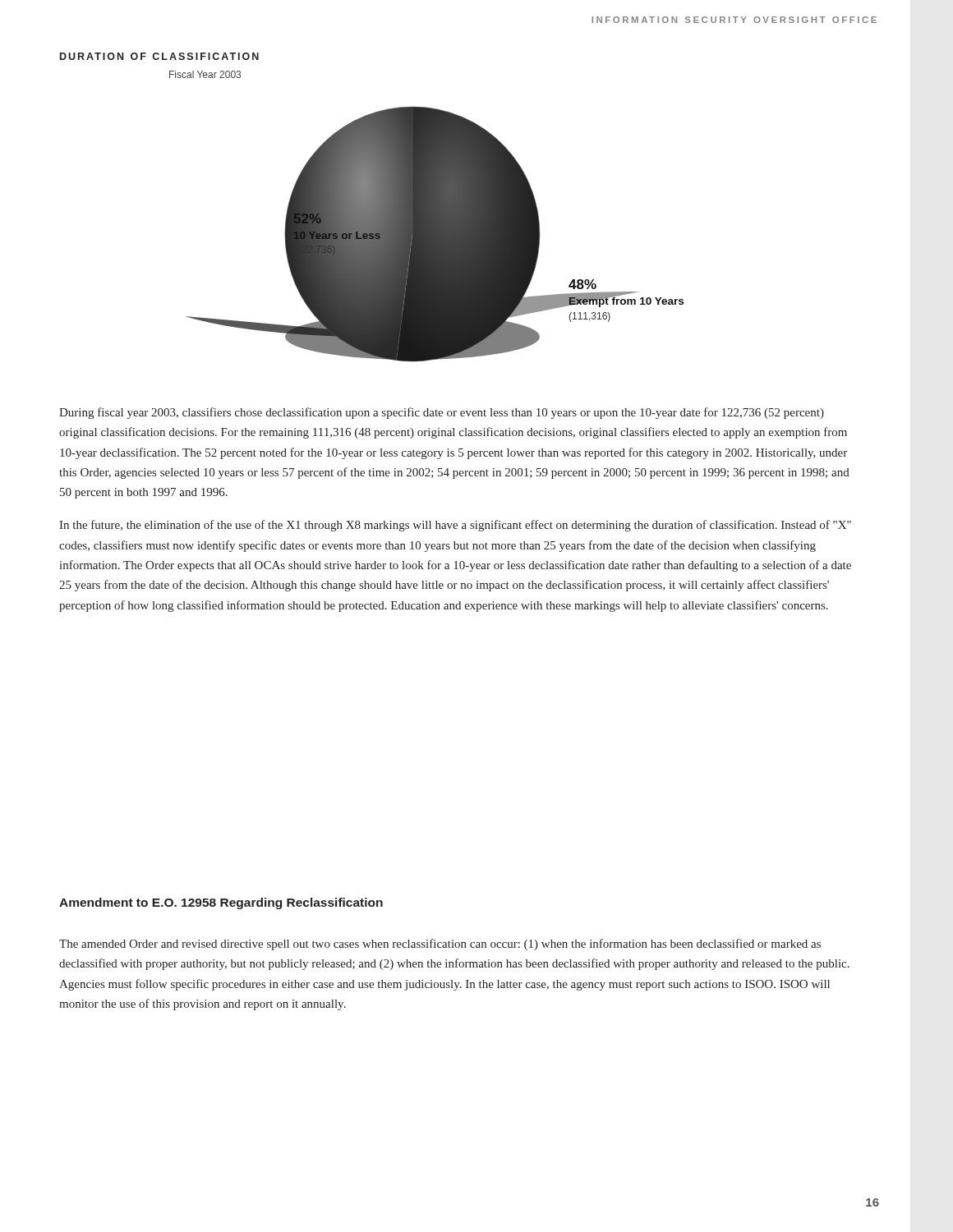Find the pie chart
This screenshot has width=953, height=1232.
[x=462, y=234]
